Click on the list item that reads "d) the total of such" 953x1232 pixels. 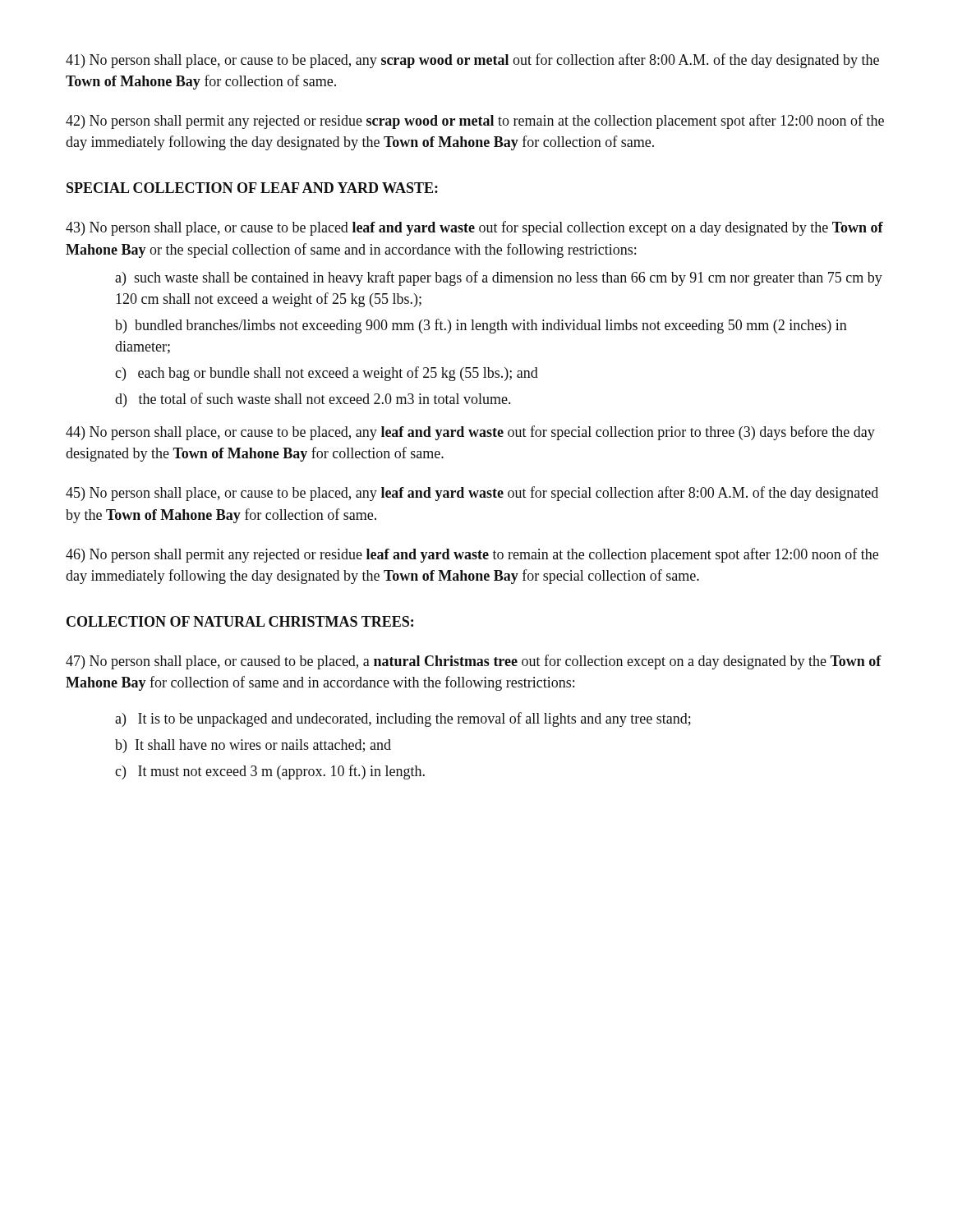click(x=313, y=399)
